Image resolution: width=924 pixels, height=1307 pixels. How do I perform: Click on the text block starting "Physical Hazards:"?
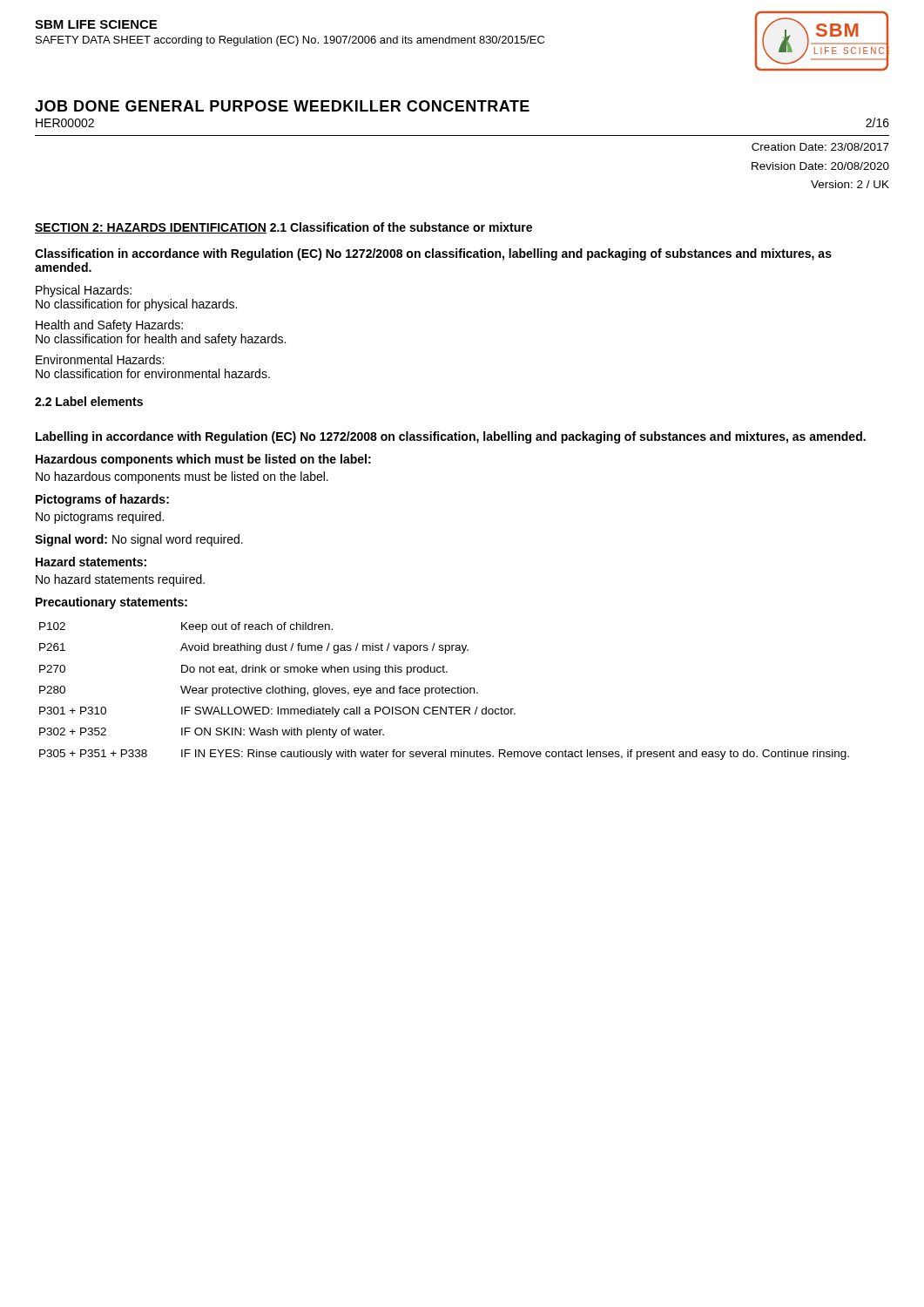84,290
